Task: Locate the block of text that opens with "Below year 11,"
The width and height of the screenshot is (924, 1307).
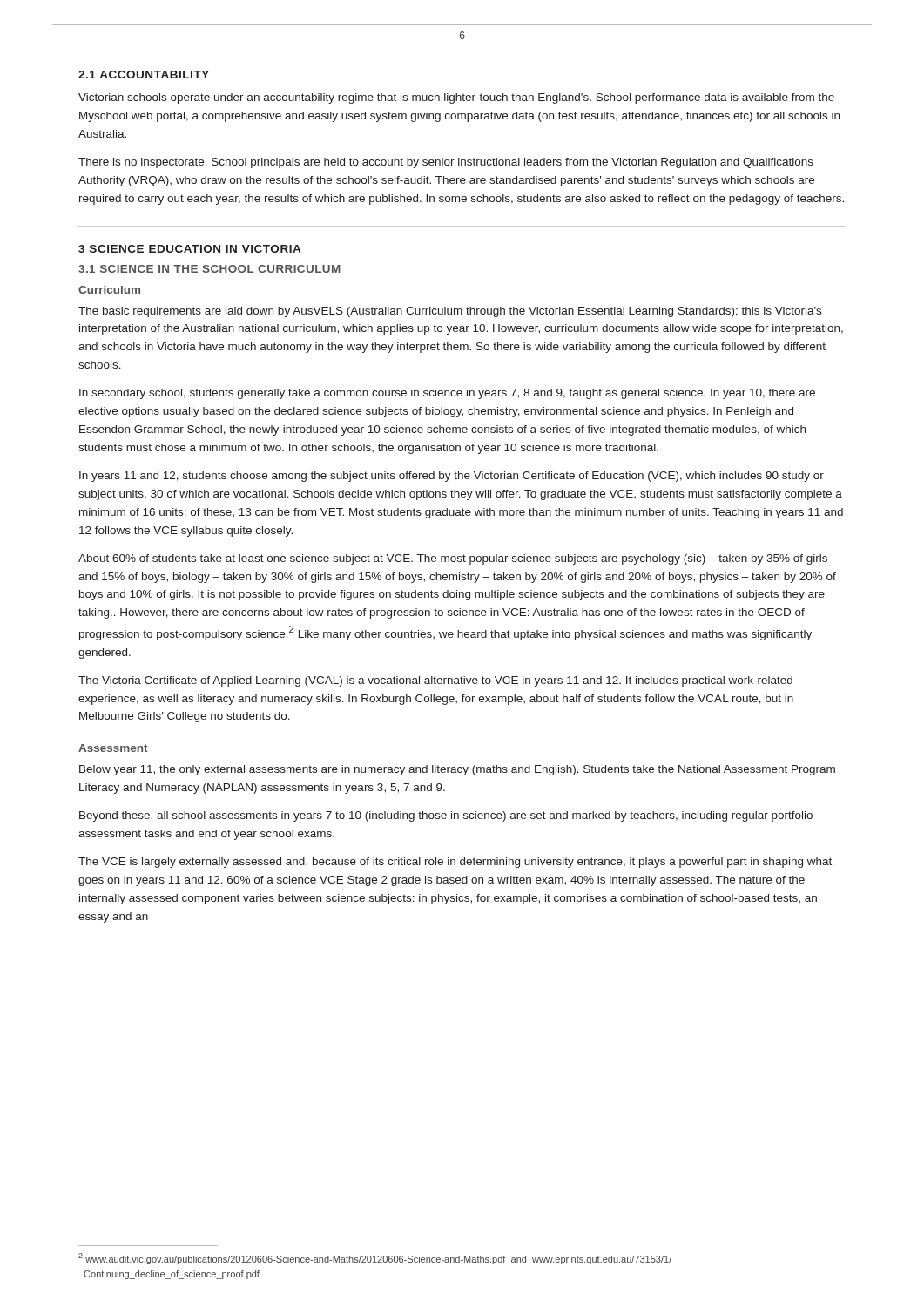Action: pos(457,778)
